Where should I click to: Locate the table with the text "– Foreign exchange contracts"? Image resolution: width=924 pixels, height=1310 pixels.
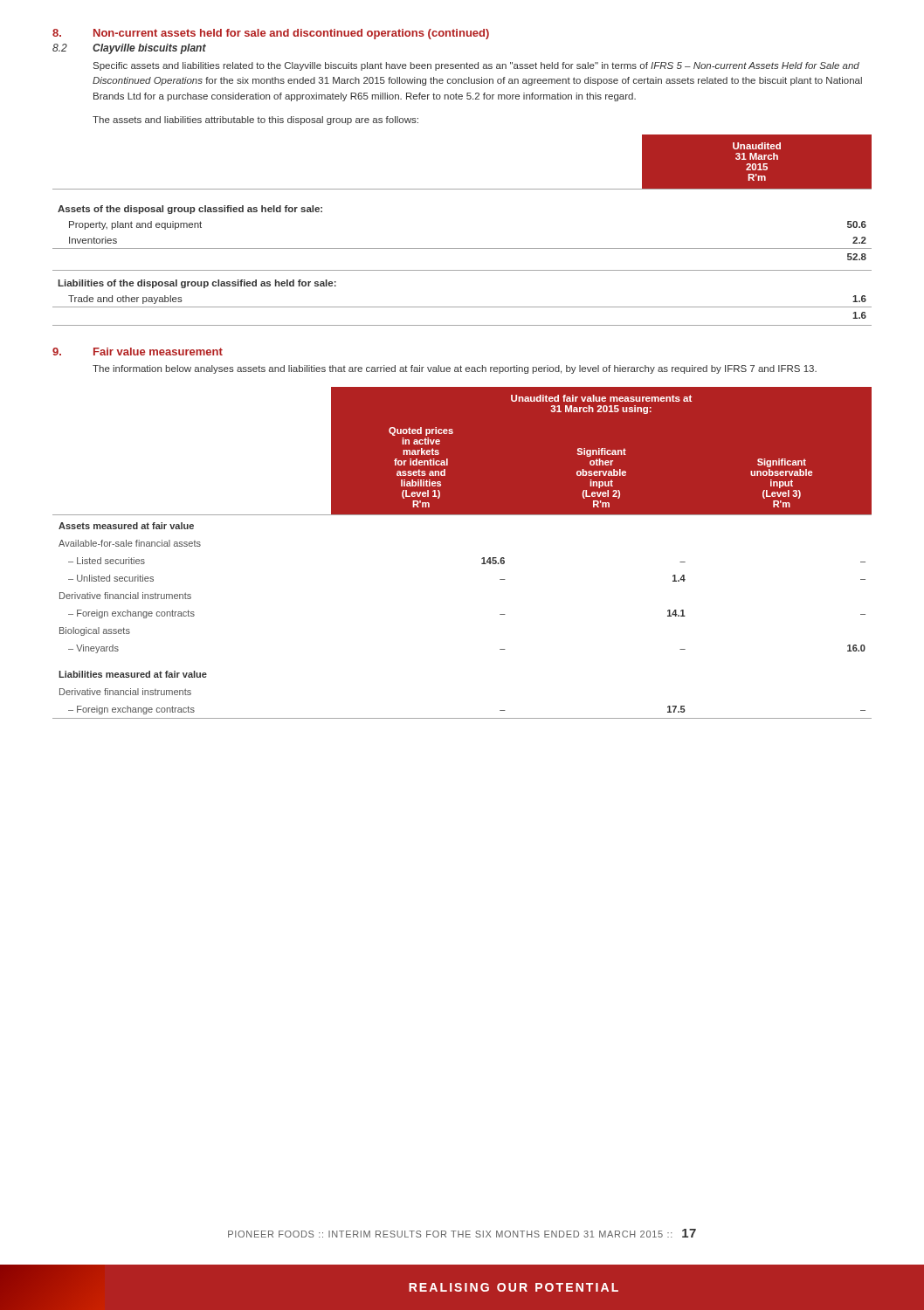coord(462,553)
